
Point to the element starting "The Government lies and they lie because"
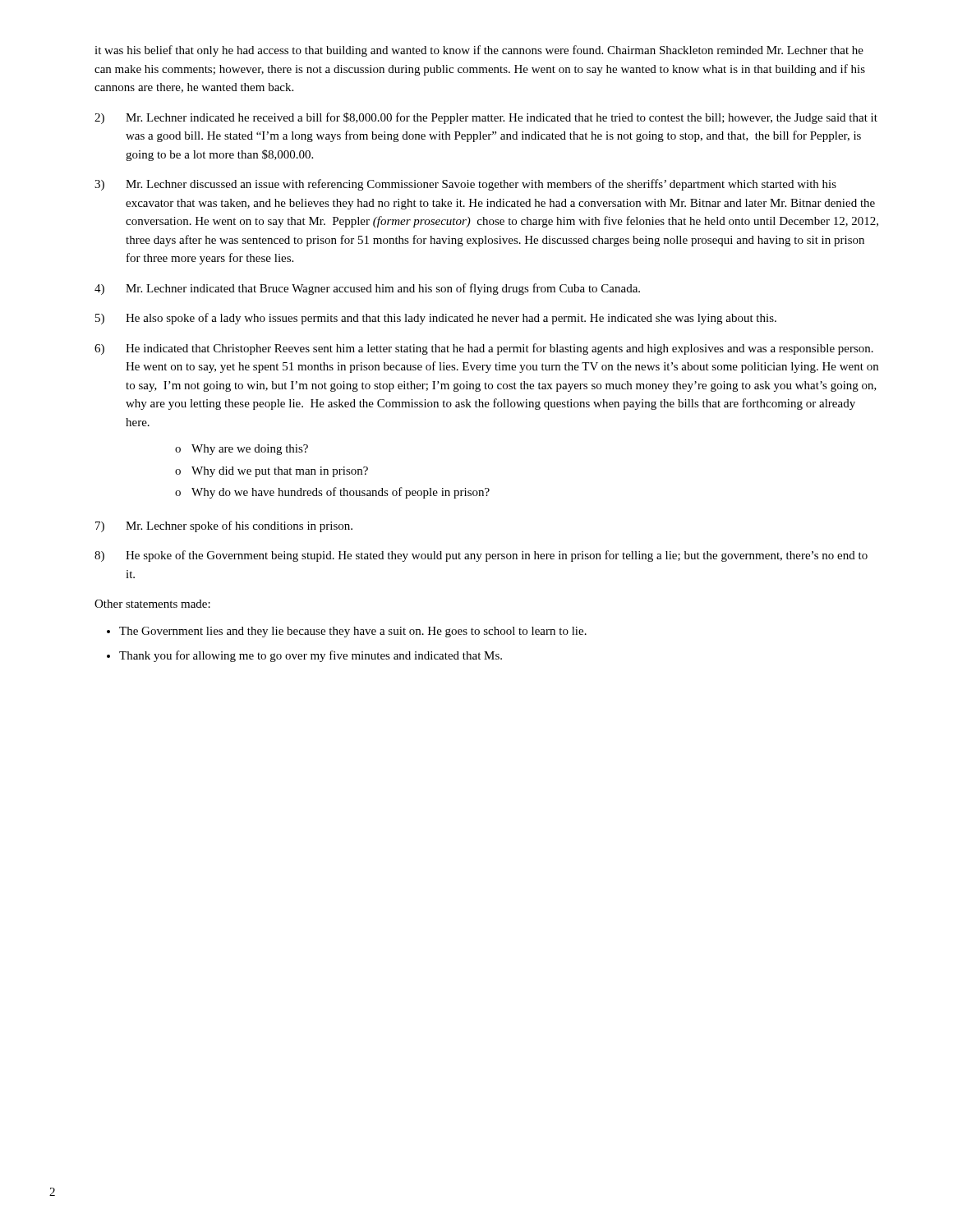(353, 630)
